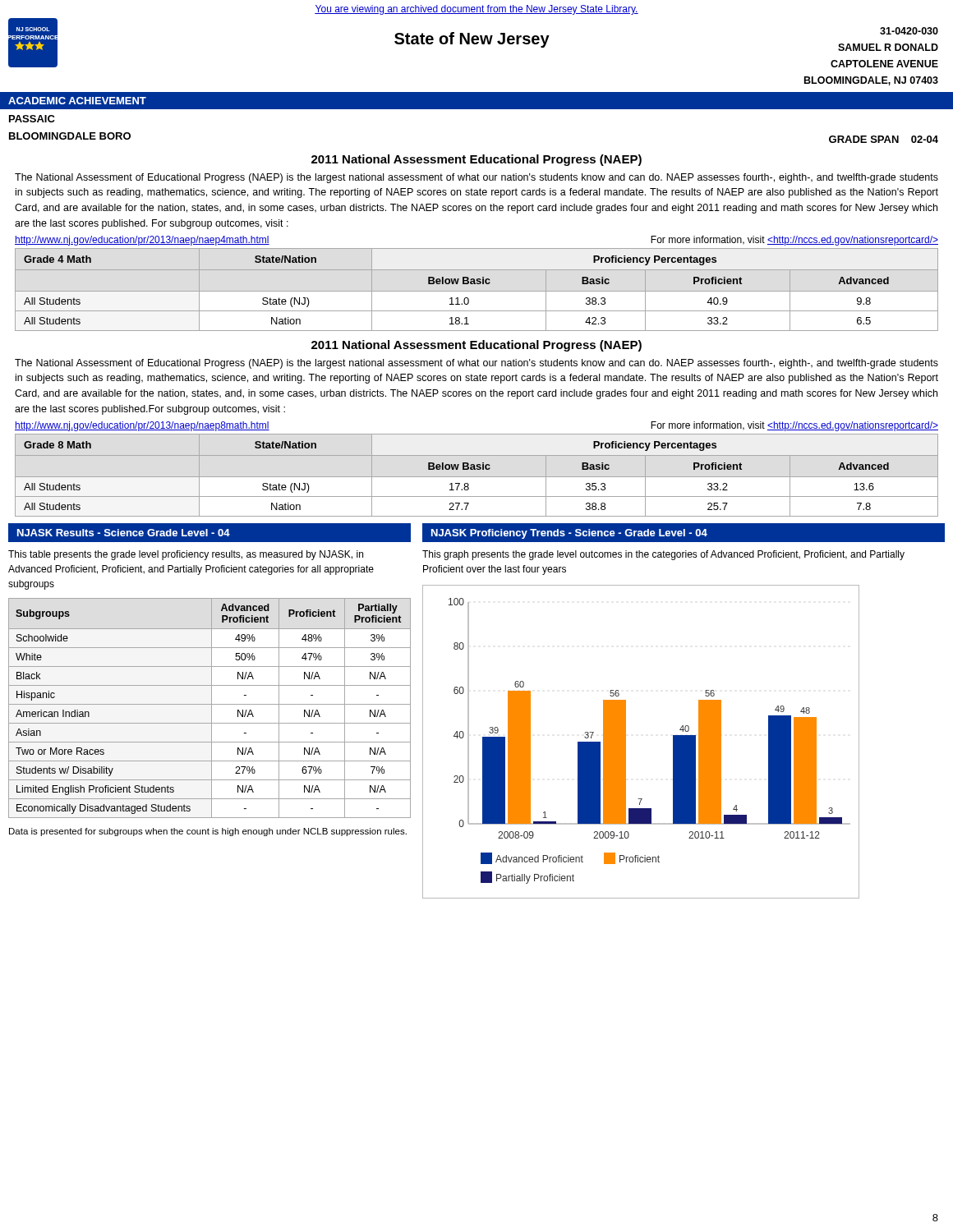Select the grouped bar chart
Viewport: 953px width, 1232px height.
tap(641, 741)
